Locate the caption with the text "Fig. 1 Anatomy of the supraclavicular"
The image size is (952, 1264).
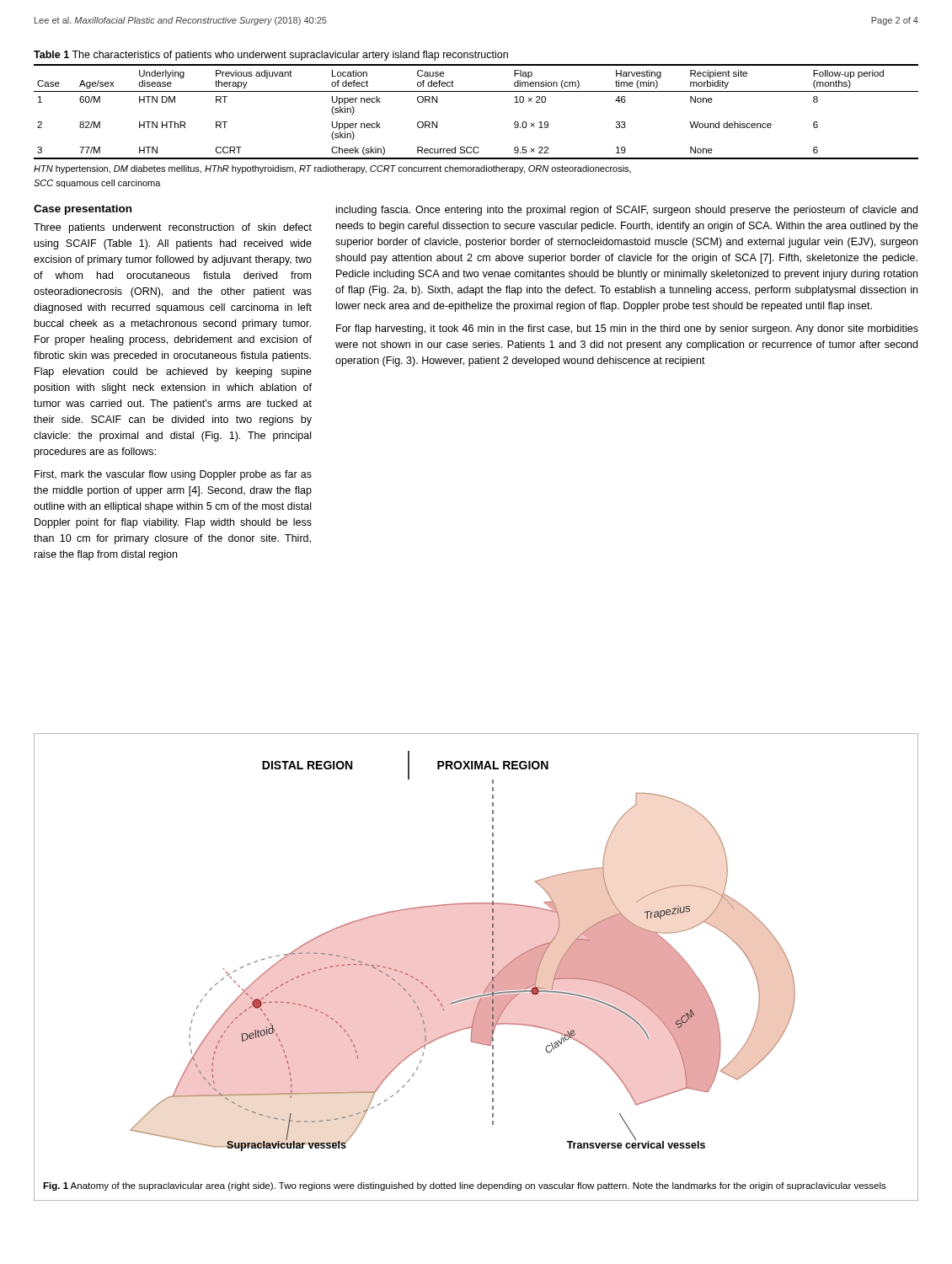coord(465,1186)
